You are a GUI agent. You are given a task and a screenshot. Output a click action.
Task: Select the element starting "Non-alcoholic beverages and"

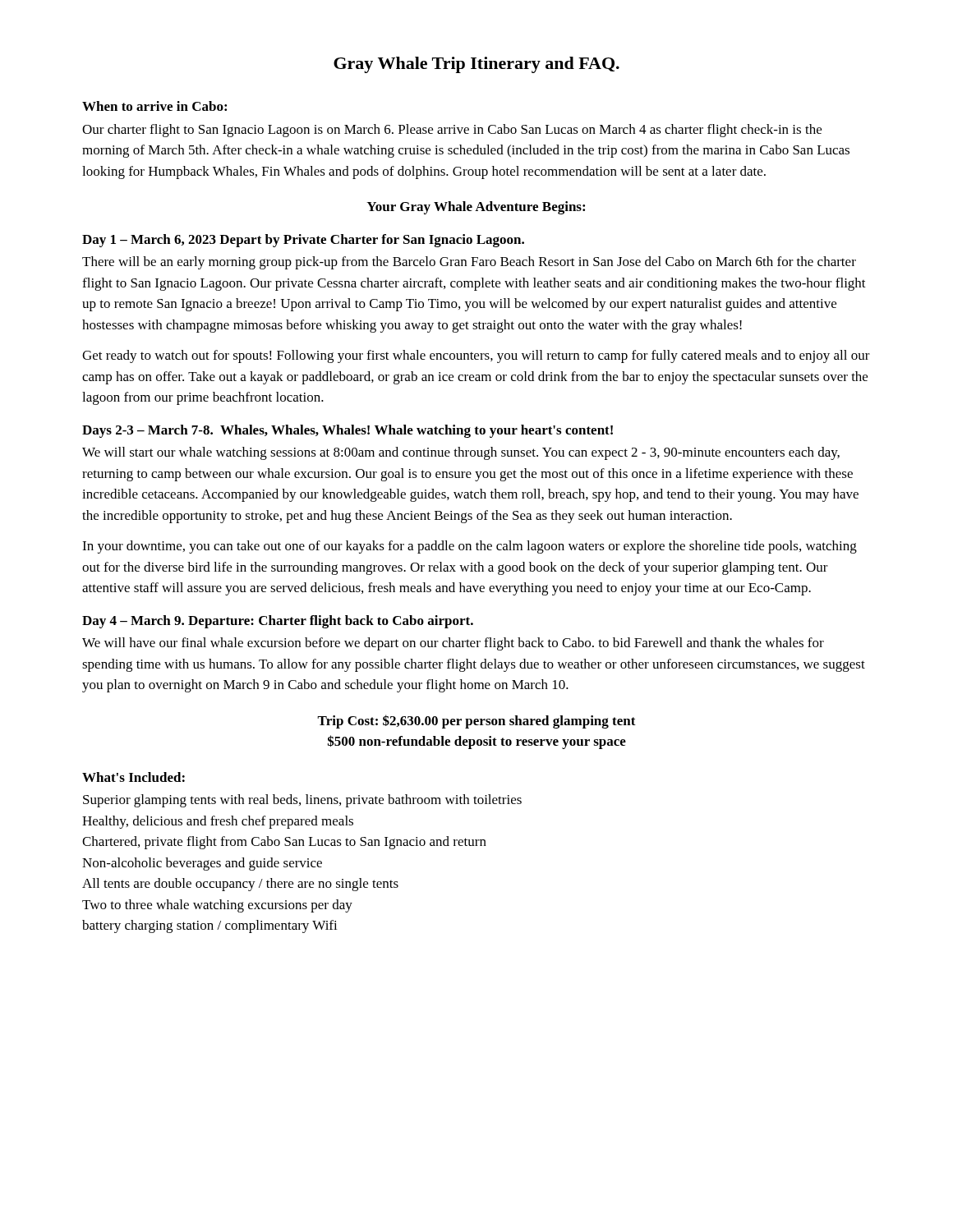pos(202,862)
